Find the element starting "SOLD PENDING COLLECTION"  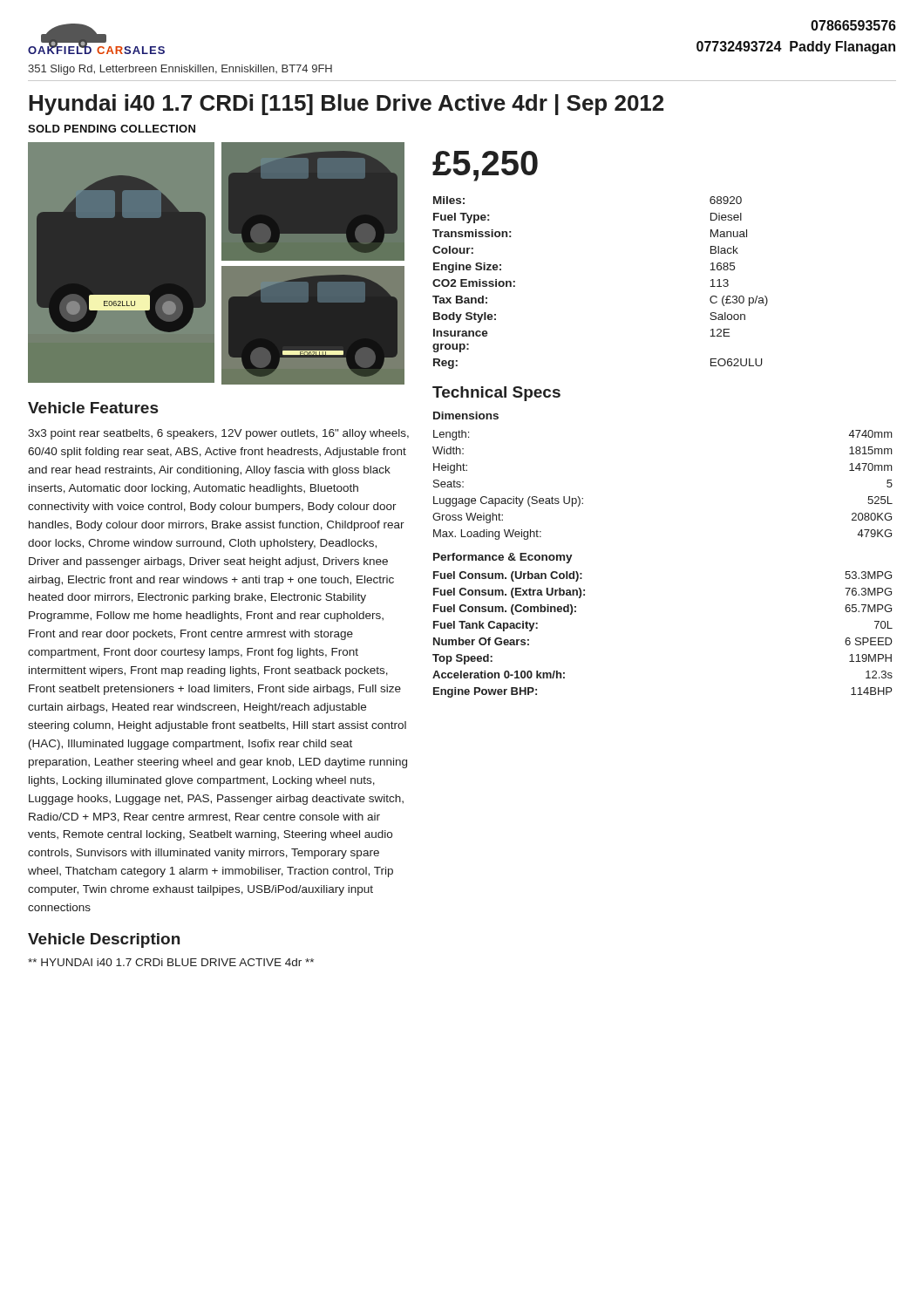112,129
